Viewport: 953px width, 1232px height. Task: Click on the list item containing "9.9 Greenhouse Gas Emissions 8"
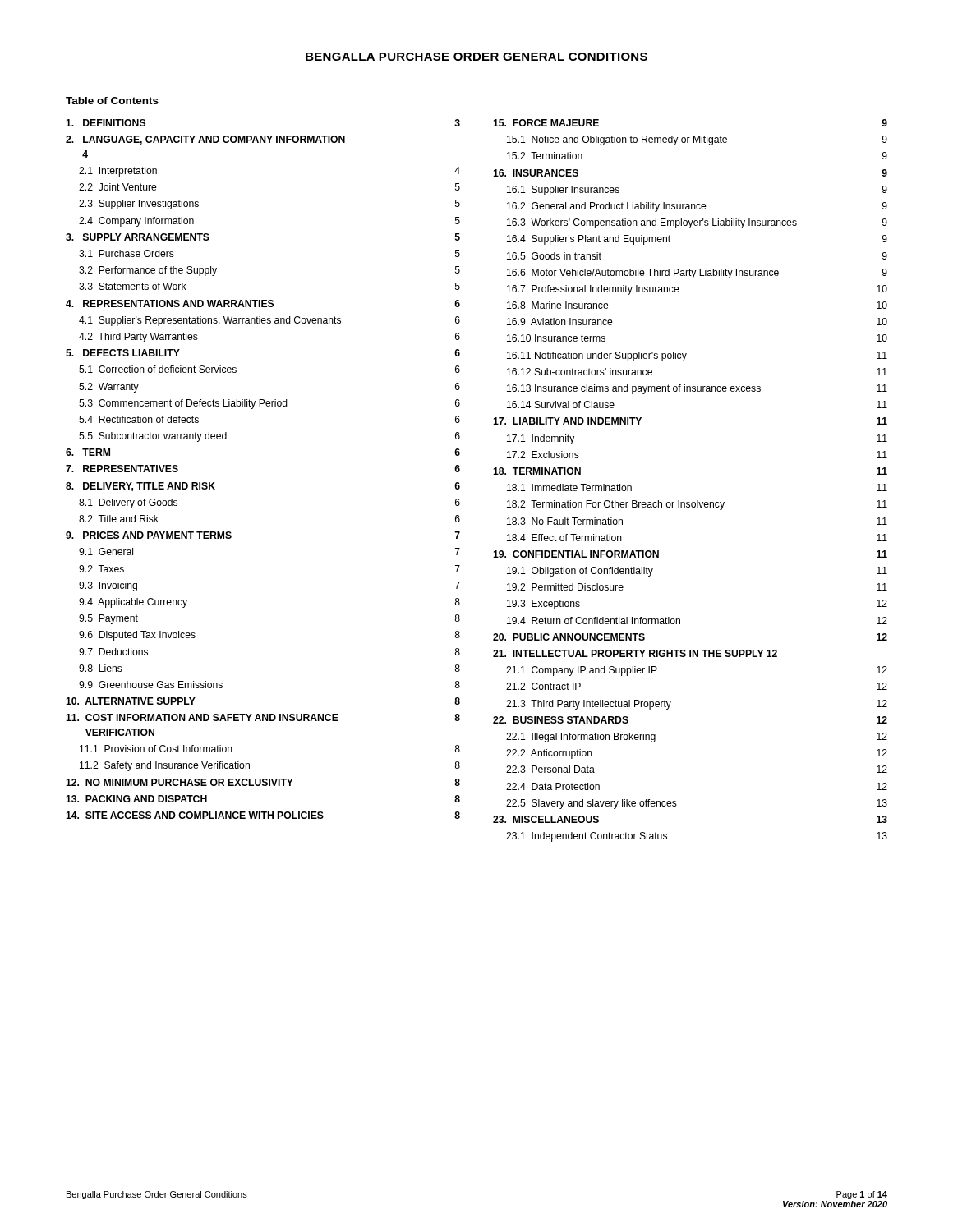(x=145, y=685)
